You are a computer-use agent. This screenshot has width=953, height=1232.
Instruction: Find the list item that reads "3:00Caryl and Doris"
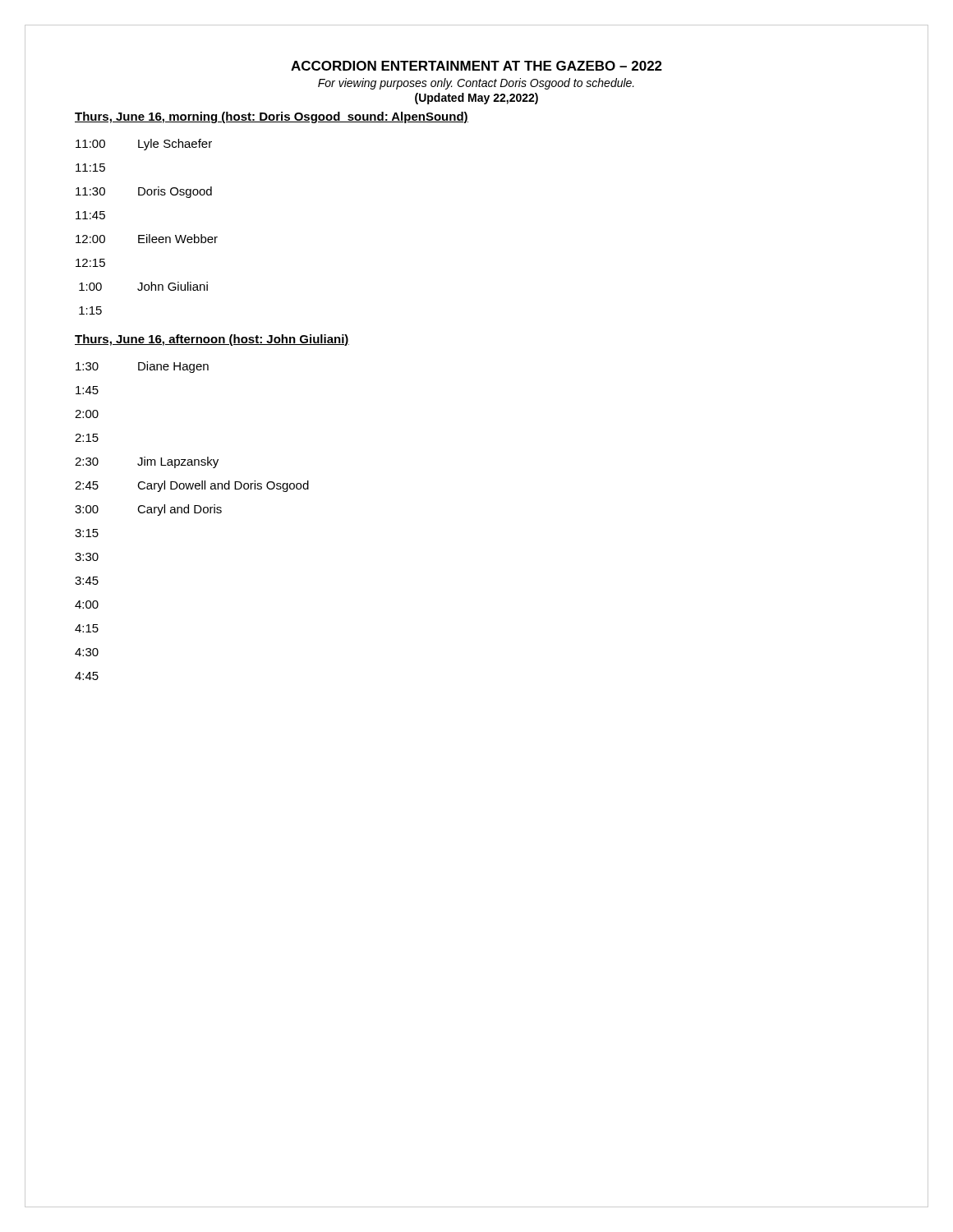pyautogui.click(x=148, y=509)
